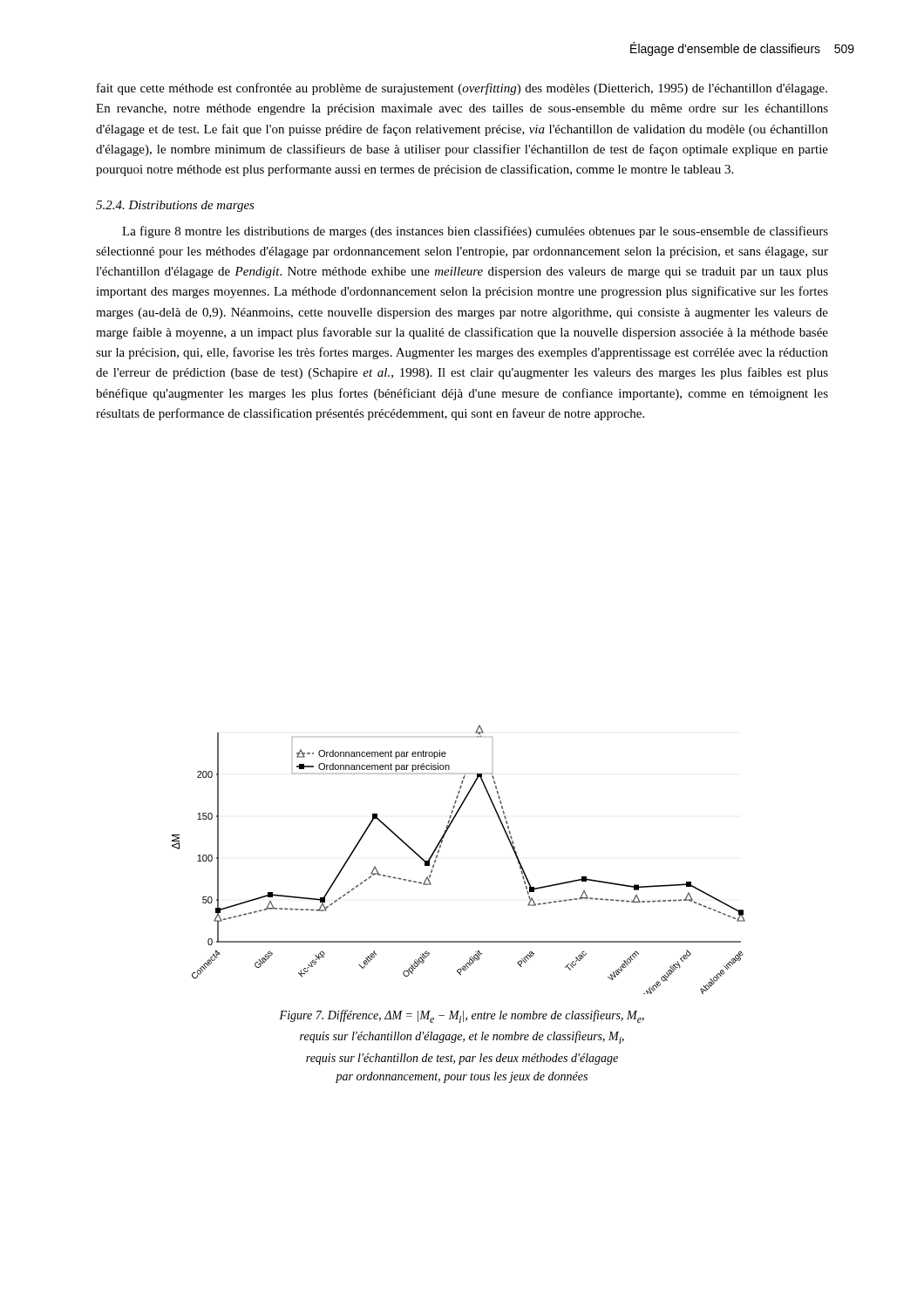Select the line chart
The image size is (924, 1308).
point(462,856)
